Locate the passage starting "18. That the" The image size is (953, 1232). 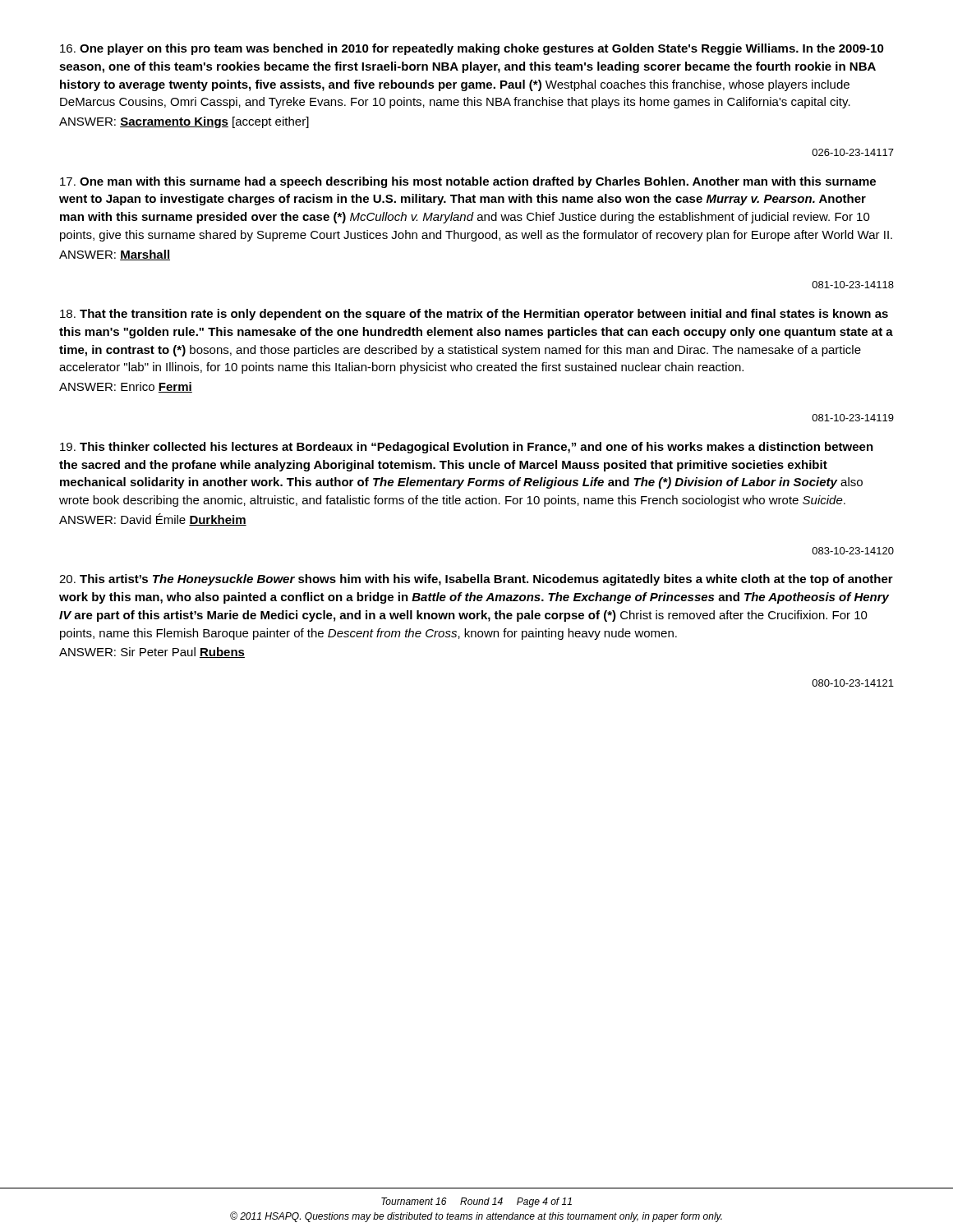click(x=476, y=350)
